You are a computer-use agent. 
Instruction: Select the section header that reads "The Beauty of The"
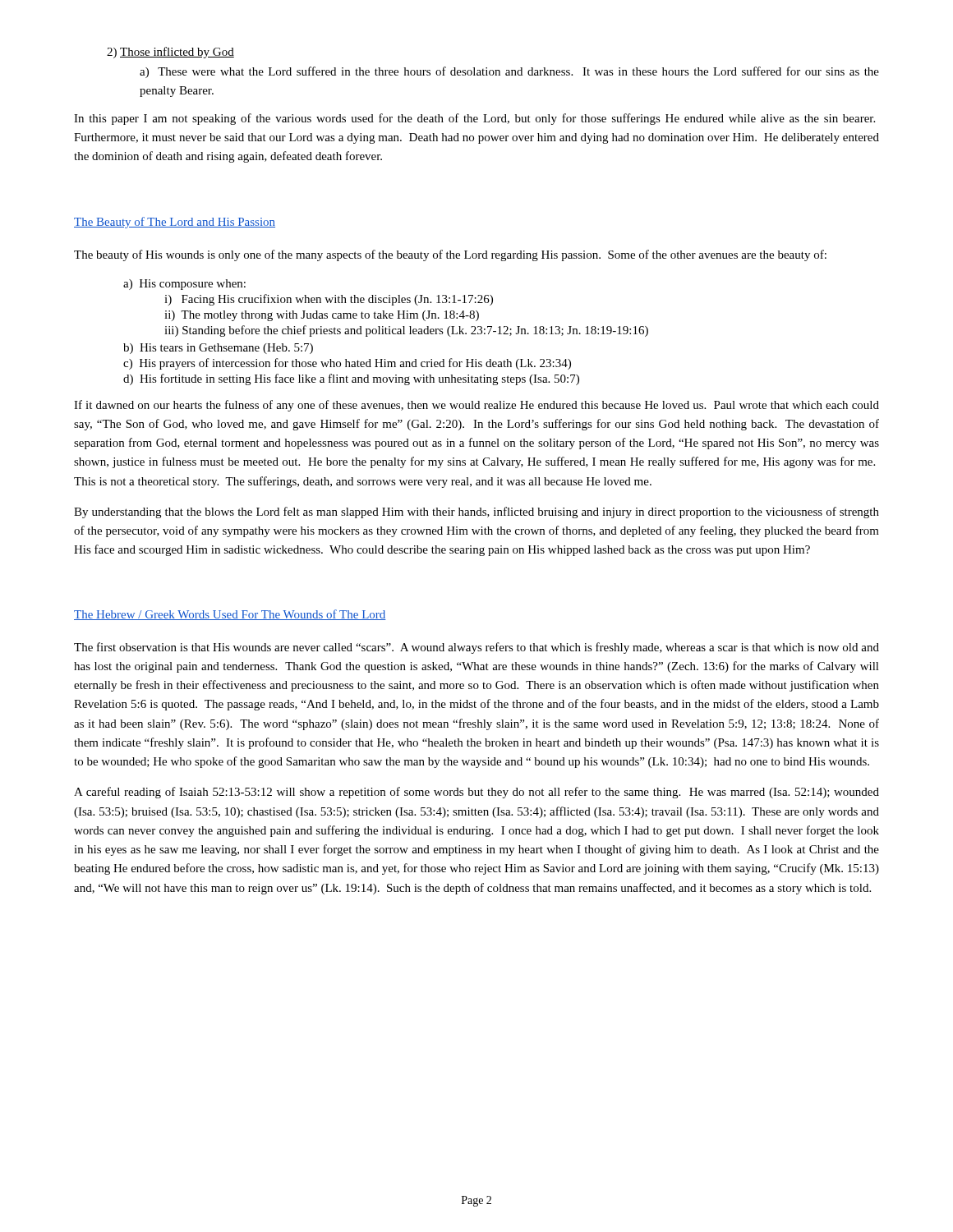click(x=175, y=222)
